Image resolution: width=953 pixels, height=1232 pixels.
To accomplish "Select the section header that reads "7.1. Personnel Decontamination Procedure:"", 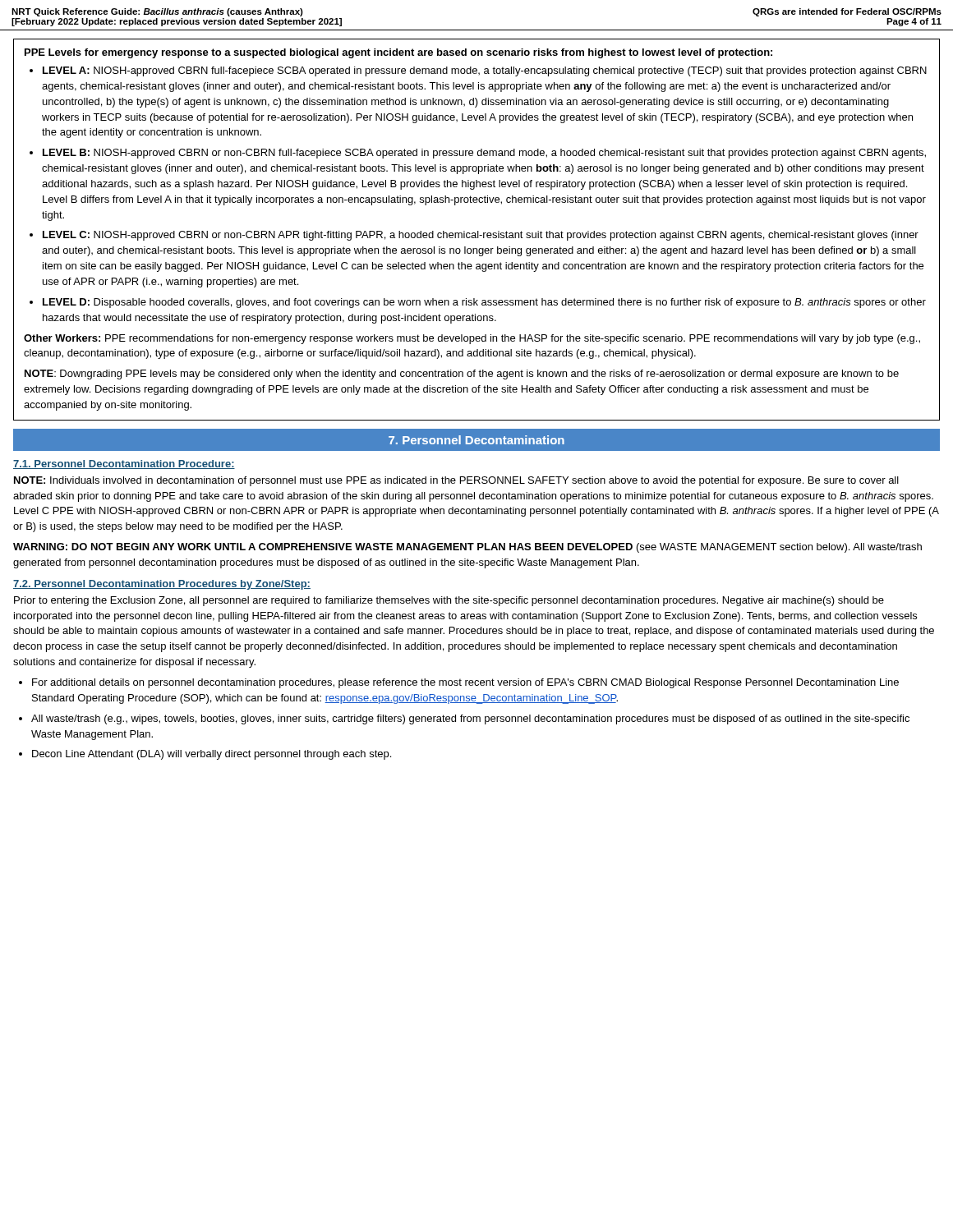I will pos(124,463).
